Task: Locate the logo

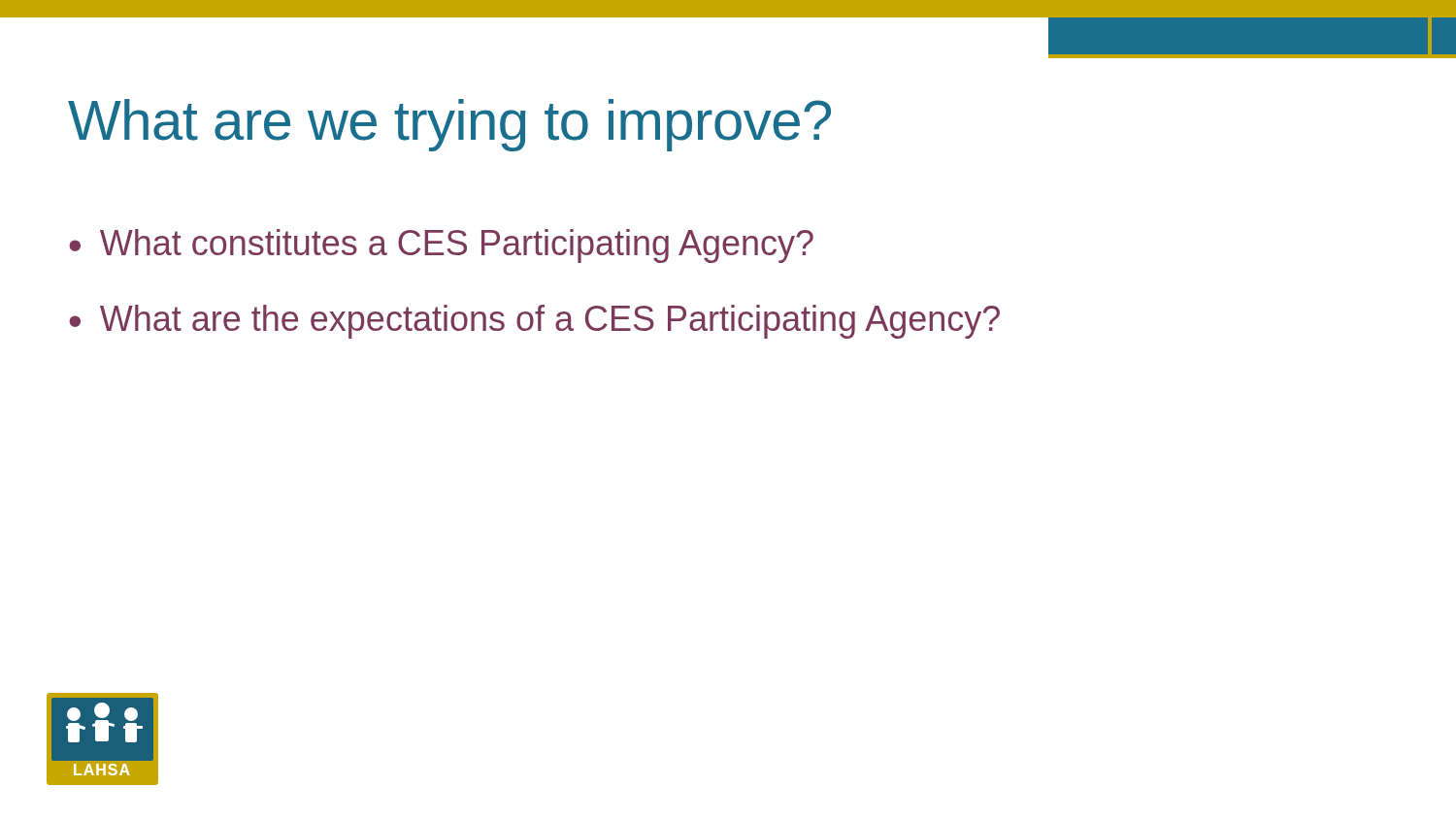Action: (102, 739)
